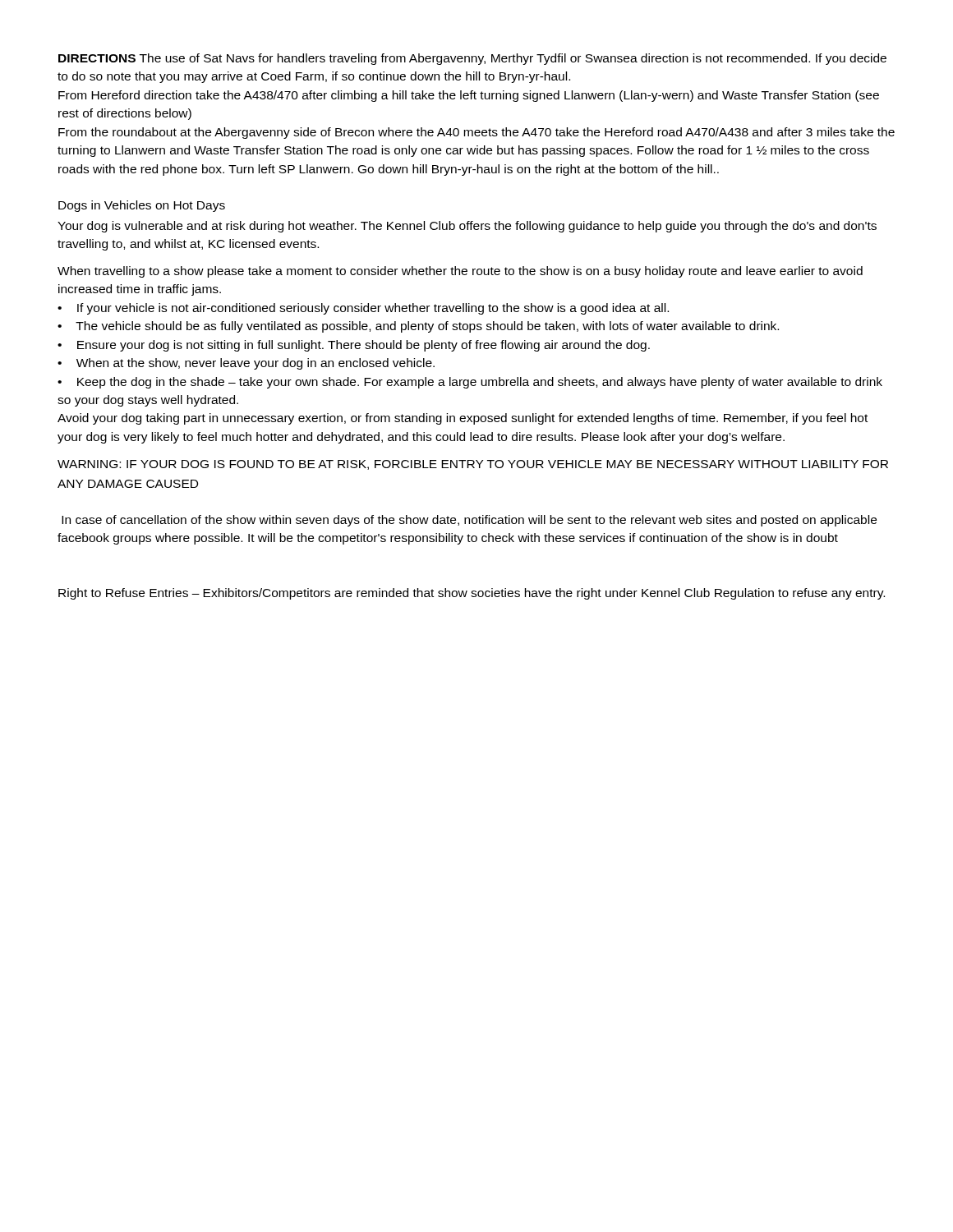Image resolution: width=953 pixels, height=1232 pixels.
Task: Click on the section header with the text "Dogs in Vehicles on Hot Days"
Action: click(x=141, y=205)
